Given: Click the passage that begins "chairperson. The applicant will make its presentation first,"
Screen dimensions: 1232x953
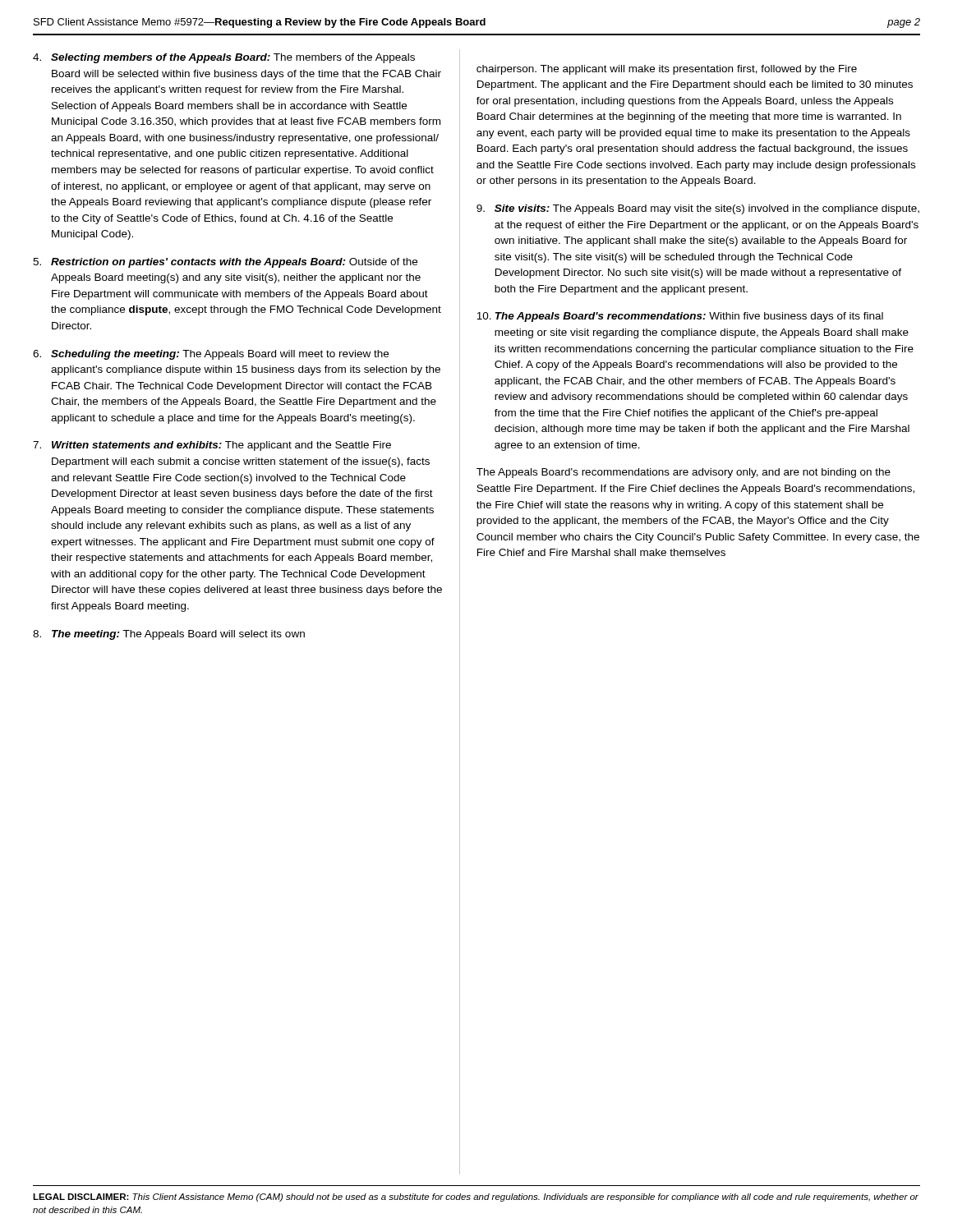Looking at the screenshot, I should pyautogui.click(x=698, y=125).
